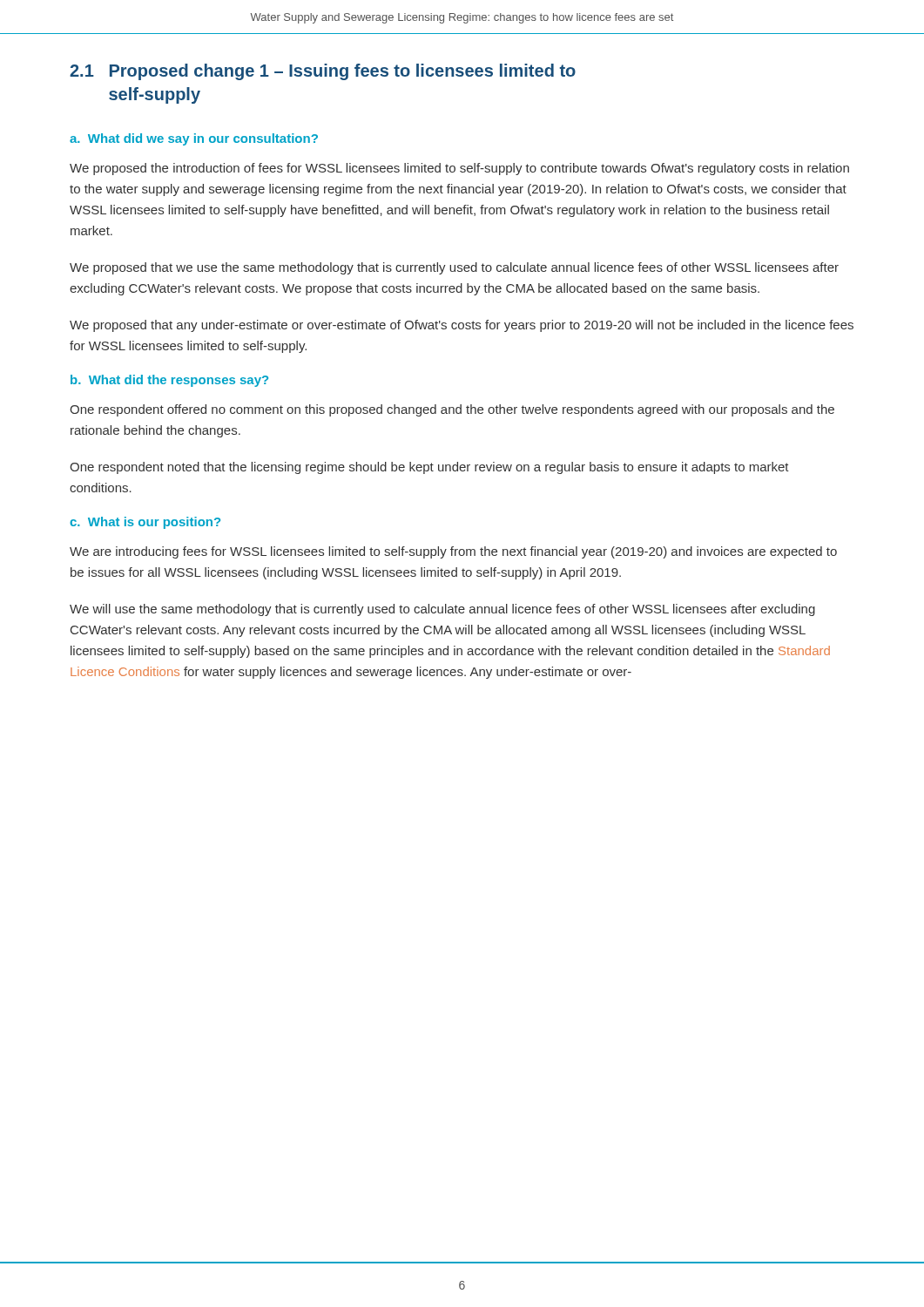924x1307 pixels.
Task: Navigate to the region starting "We proposed the introduction"
Action: pyautogui.click(x=460, y=199)
